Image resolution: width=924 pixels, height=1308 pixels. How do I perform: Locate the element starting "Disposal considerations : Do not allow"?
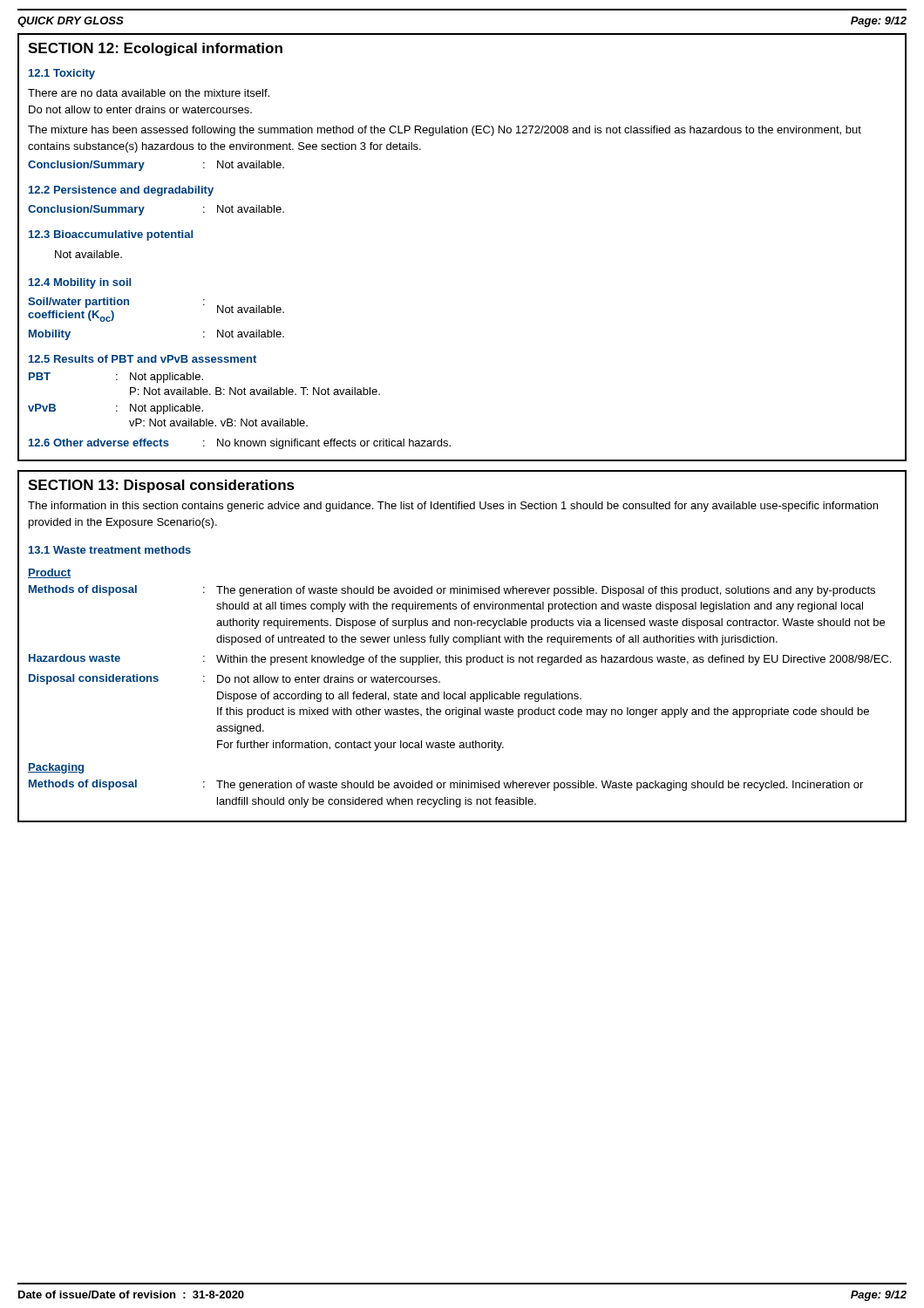click(462, 712)
